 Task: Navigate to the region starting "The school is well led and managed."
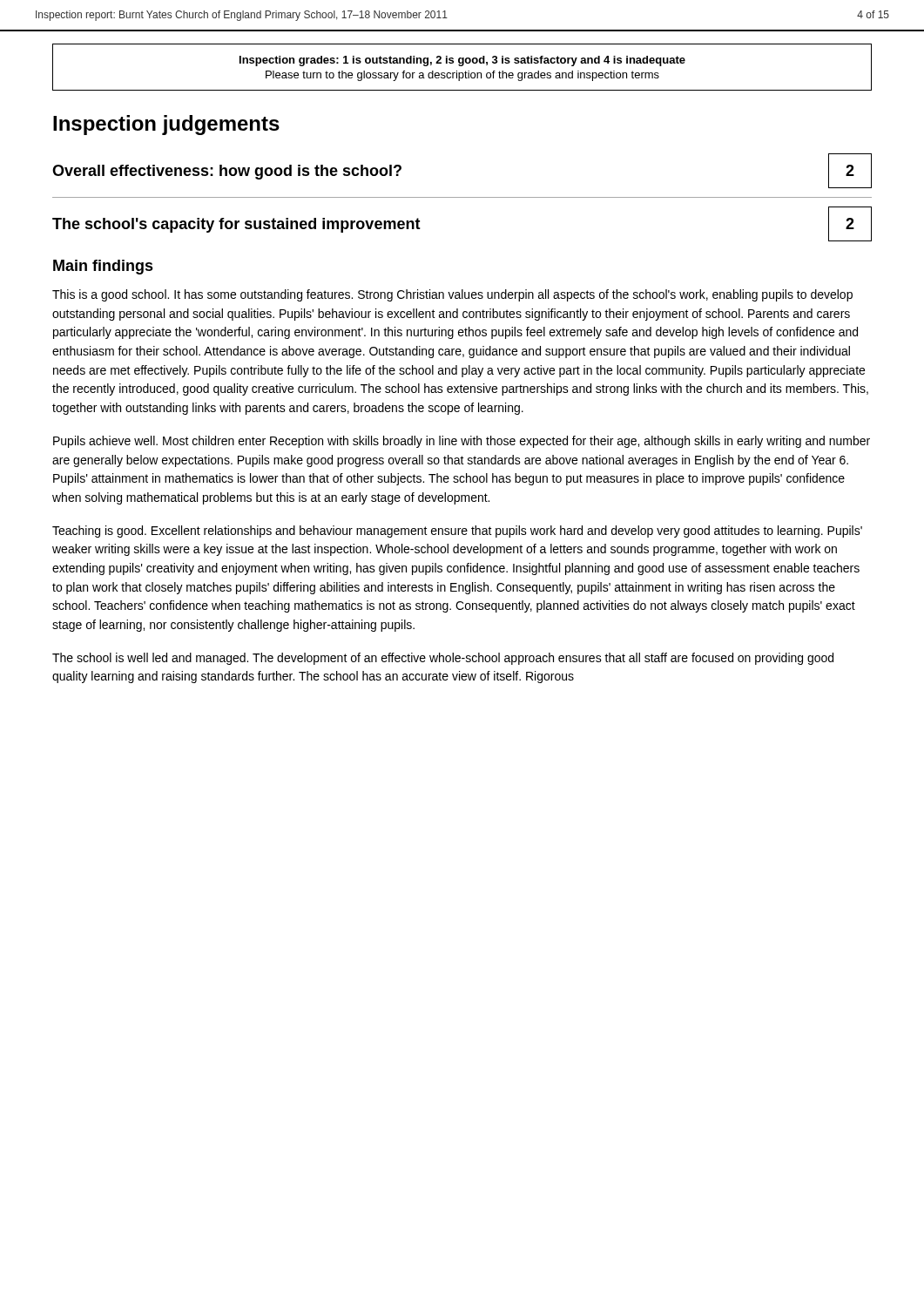tap(443, 667)
